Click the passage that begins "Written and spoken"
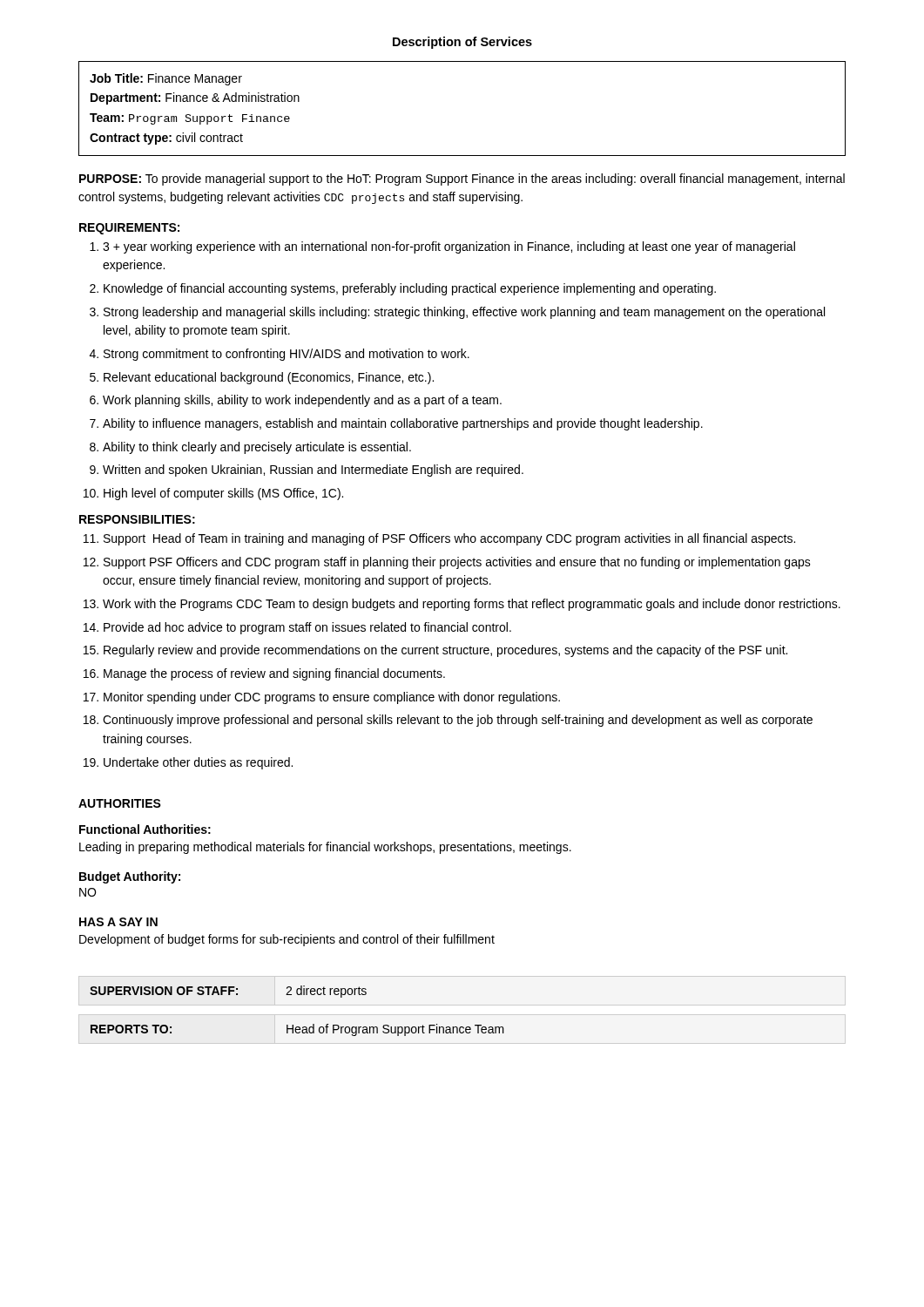The height and width of the screenshot is (1307, 924). pyautogui.click(x=474, y=471)
